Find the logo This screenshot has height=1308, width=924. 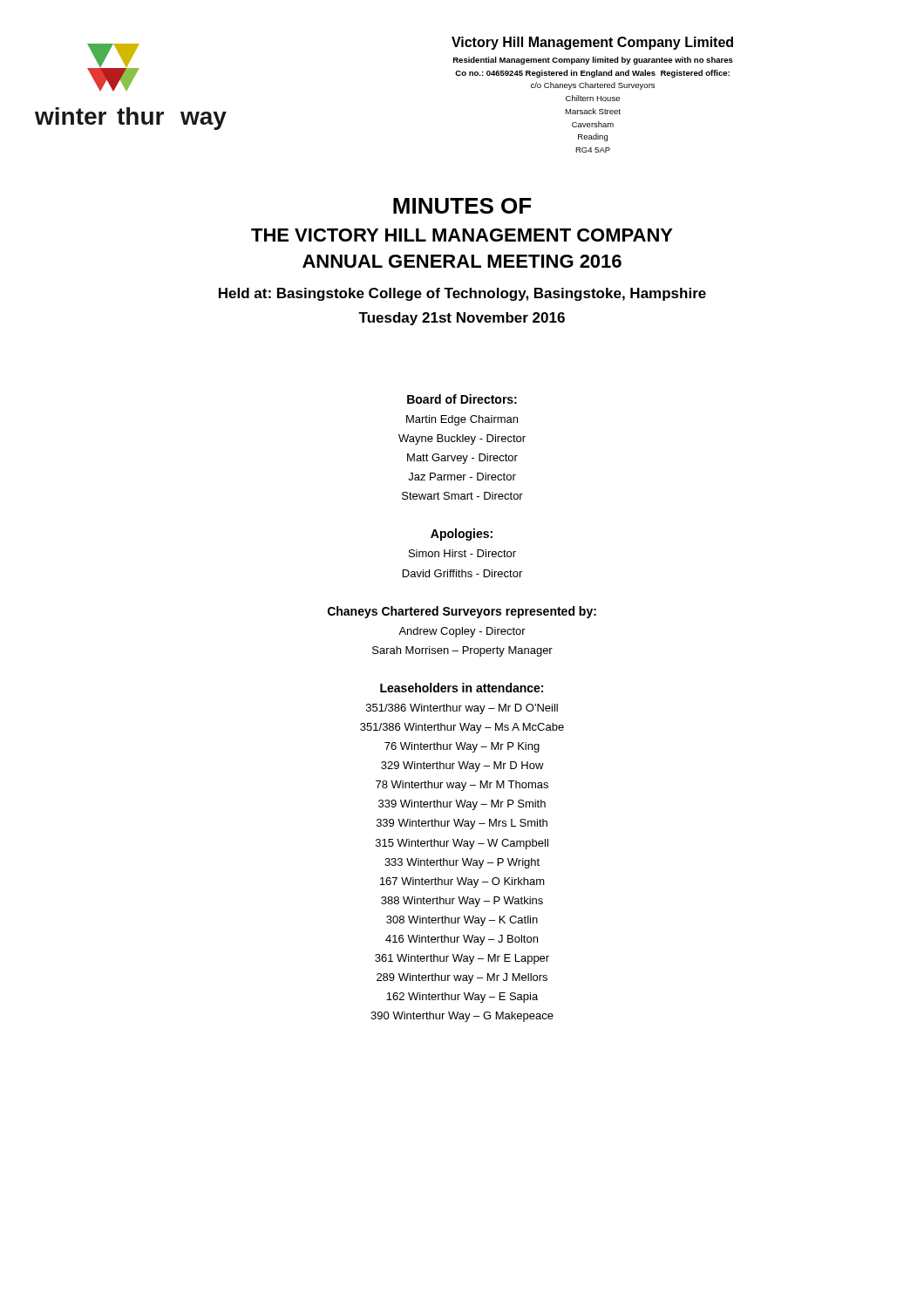point(148,92)
